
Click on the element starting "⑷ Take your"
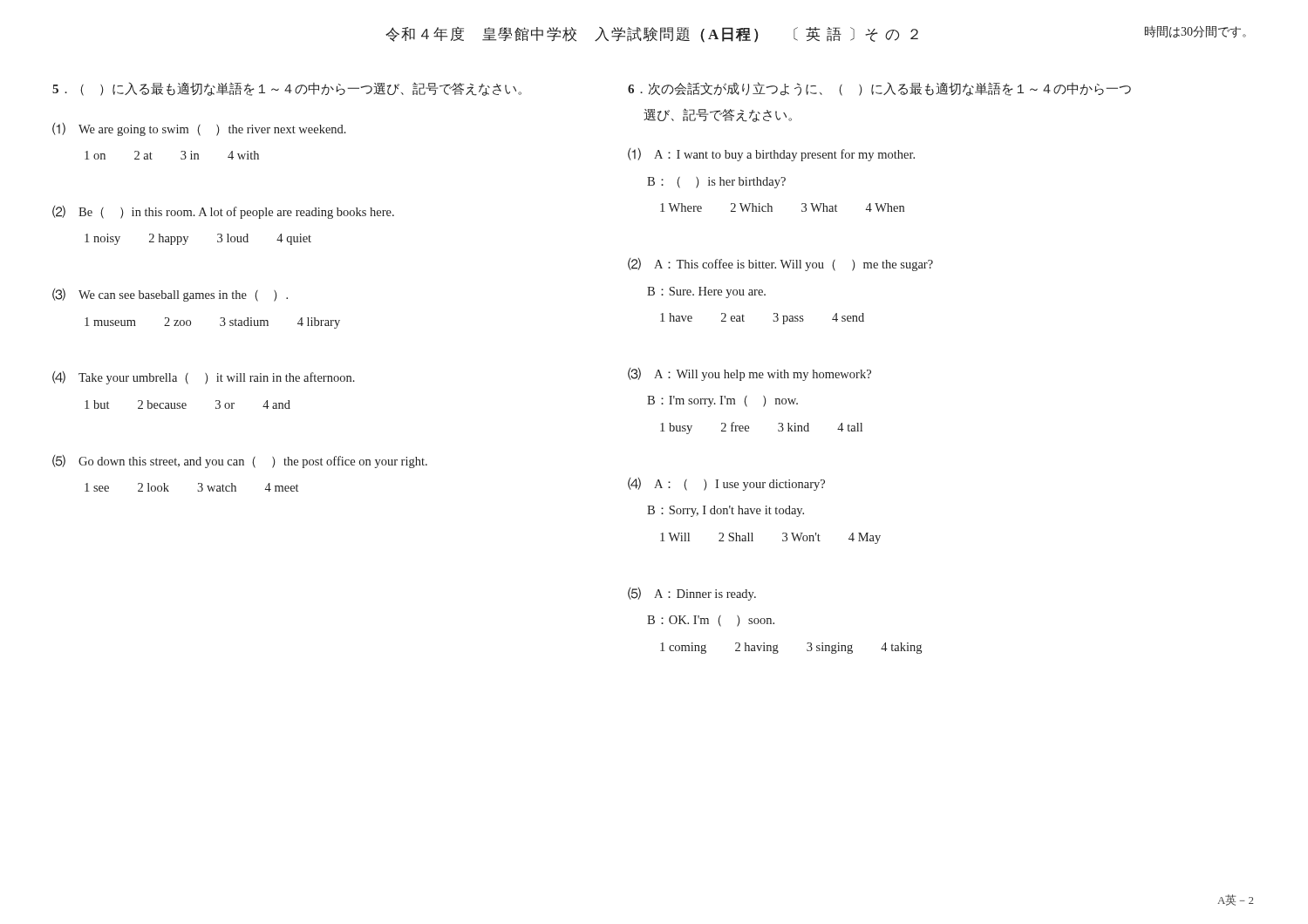point(323,391)
